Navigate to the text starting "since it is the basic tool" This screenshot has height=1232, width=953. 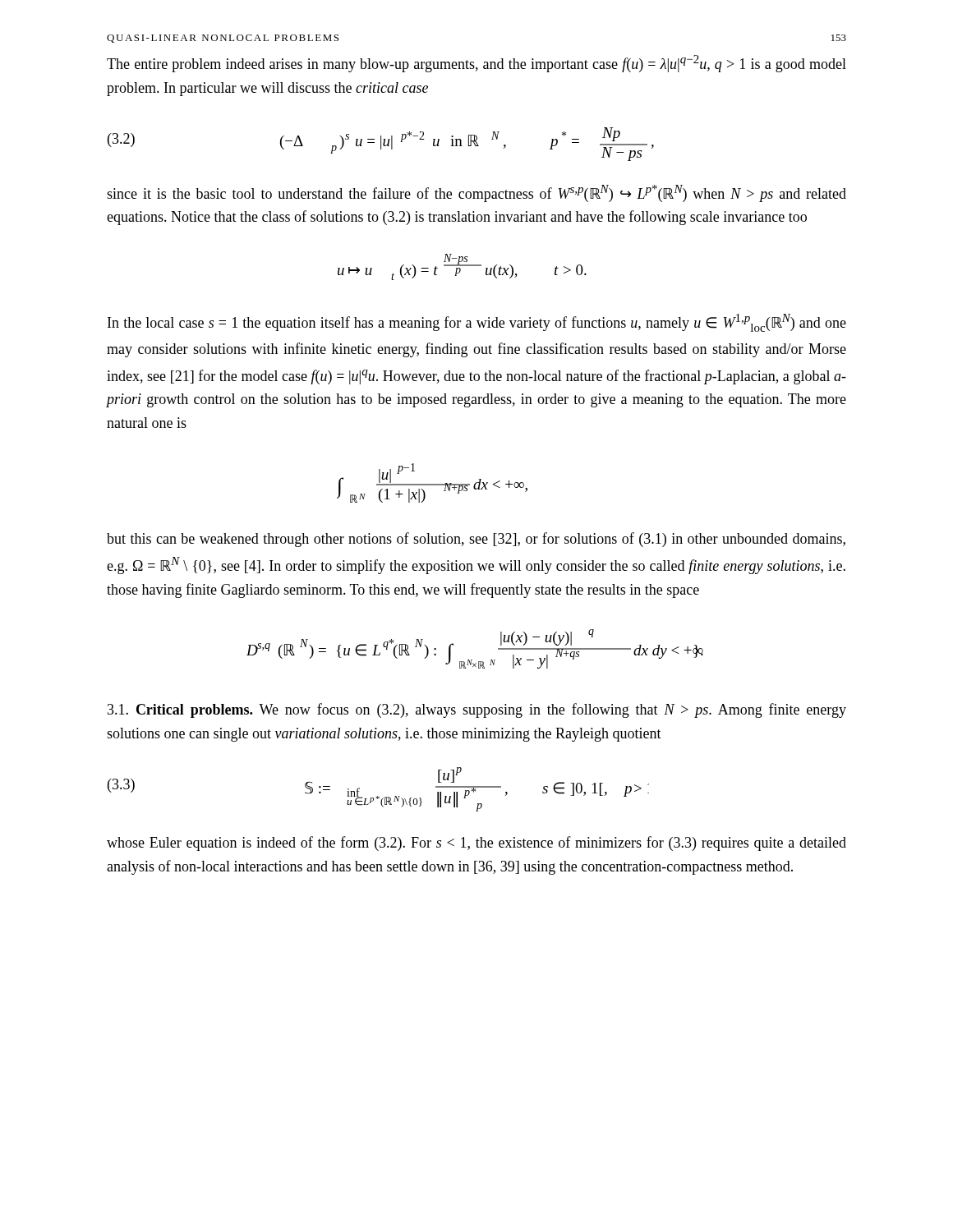pos(476,204)
